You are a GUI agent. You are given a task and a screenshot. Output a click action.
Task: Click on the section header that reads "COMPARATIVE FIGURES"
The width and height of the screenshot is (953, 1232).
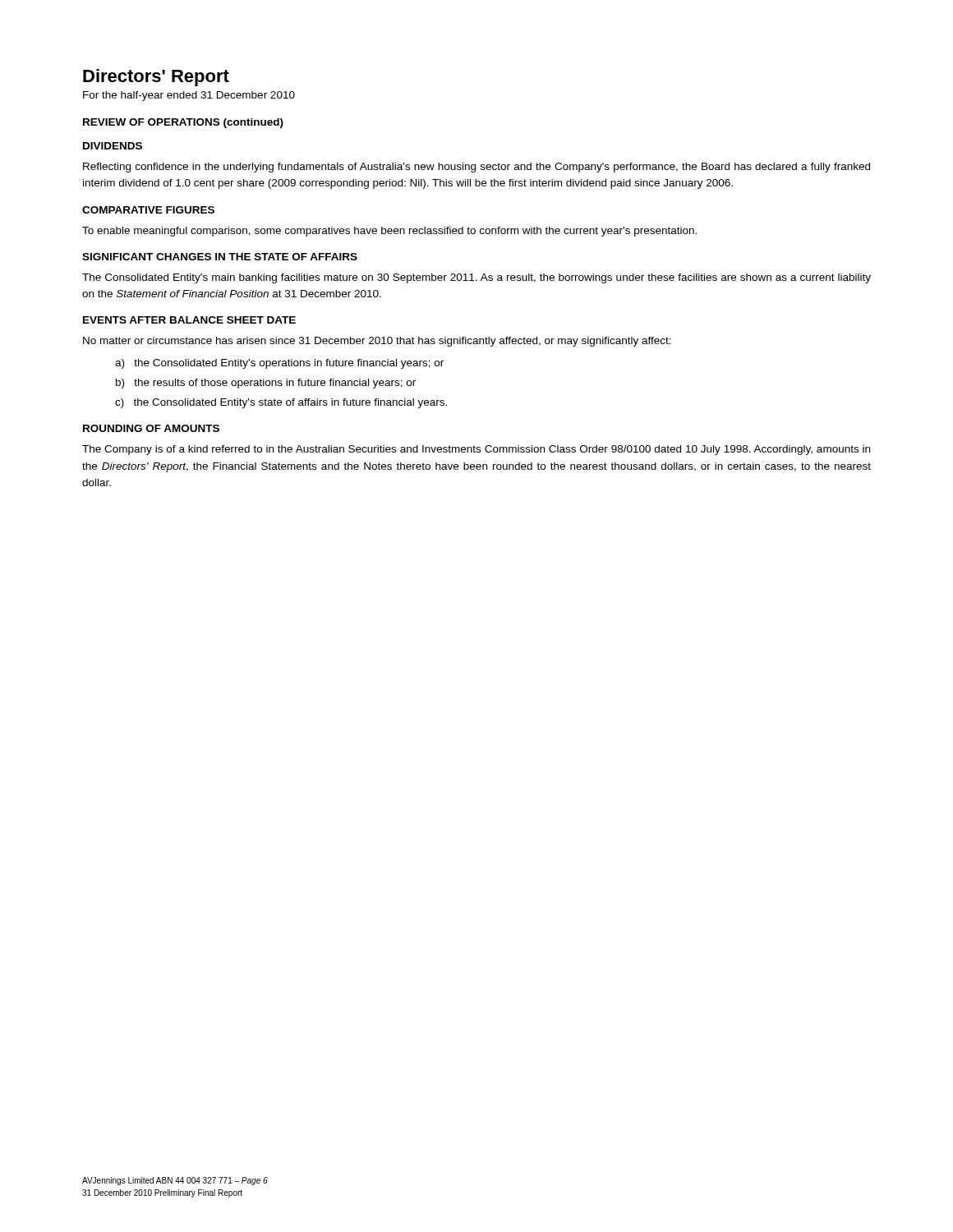pyautogui.click(x=148, y=209)
